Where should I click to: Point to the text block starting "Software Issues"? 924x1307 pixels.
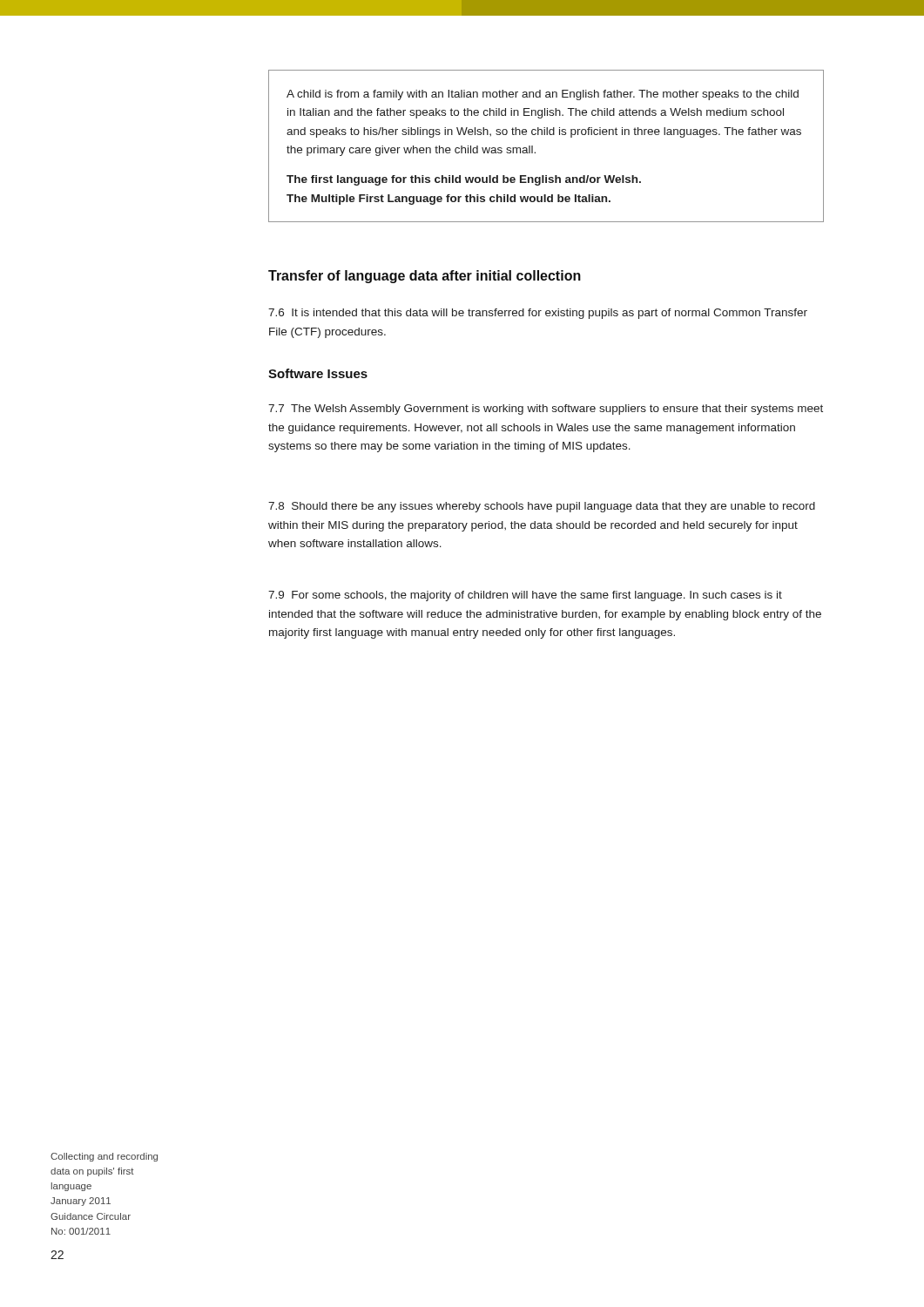click(x=318, y=373)
